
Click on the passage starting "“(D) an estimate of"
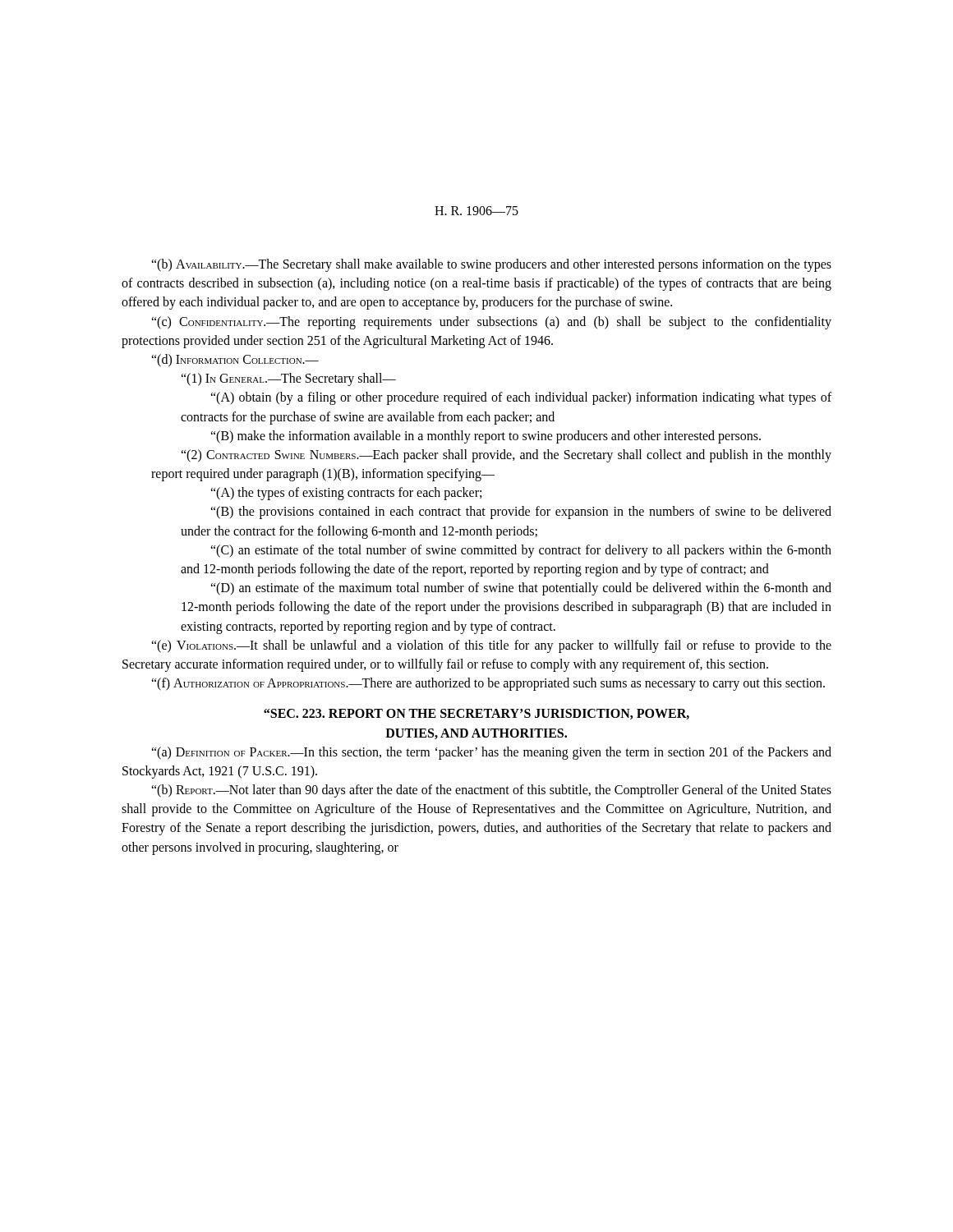click(506, 607)
